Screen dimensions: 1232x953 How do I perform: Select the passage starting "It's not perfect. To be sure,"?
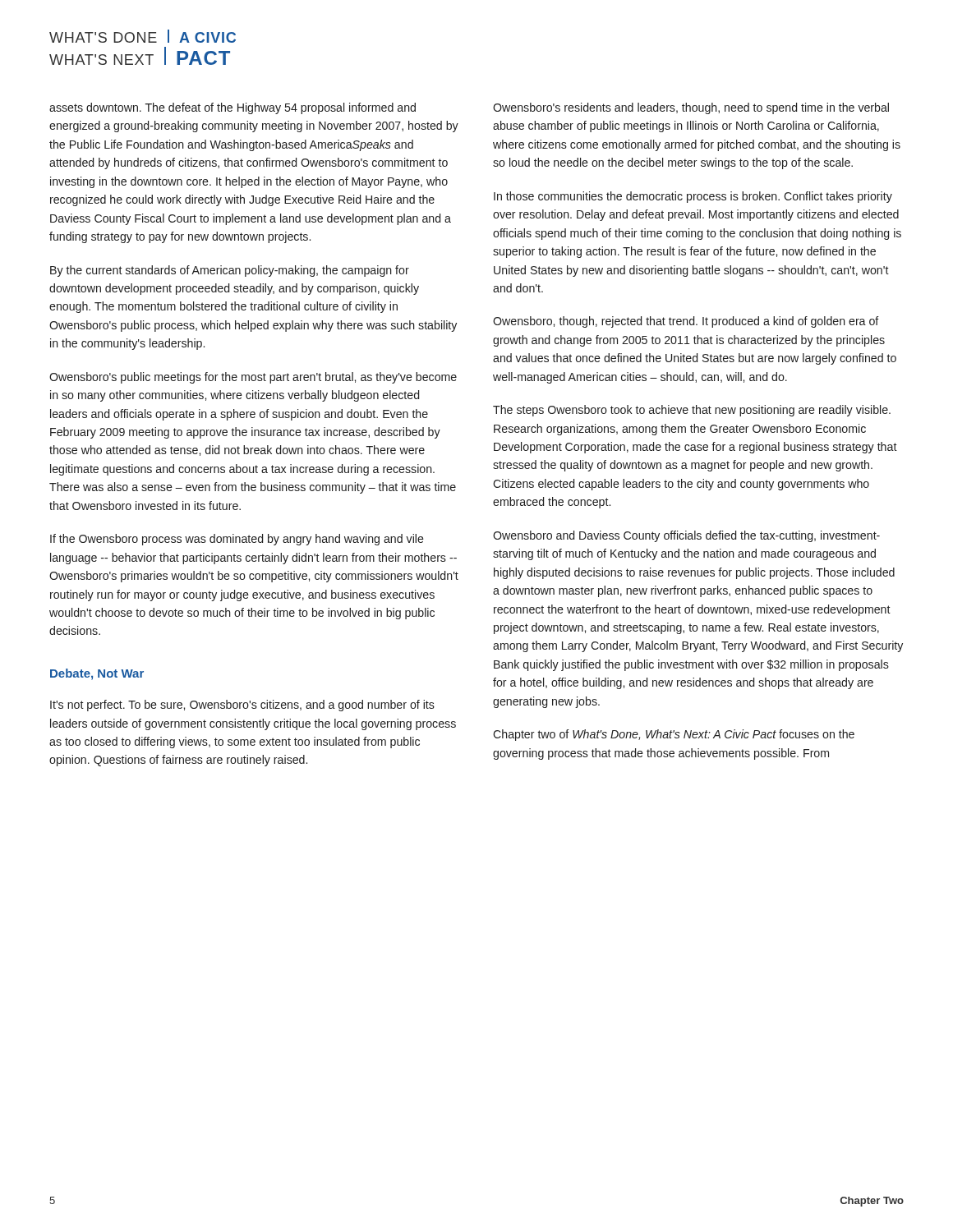tap(253, 732)
